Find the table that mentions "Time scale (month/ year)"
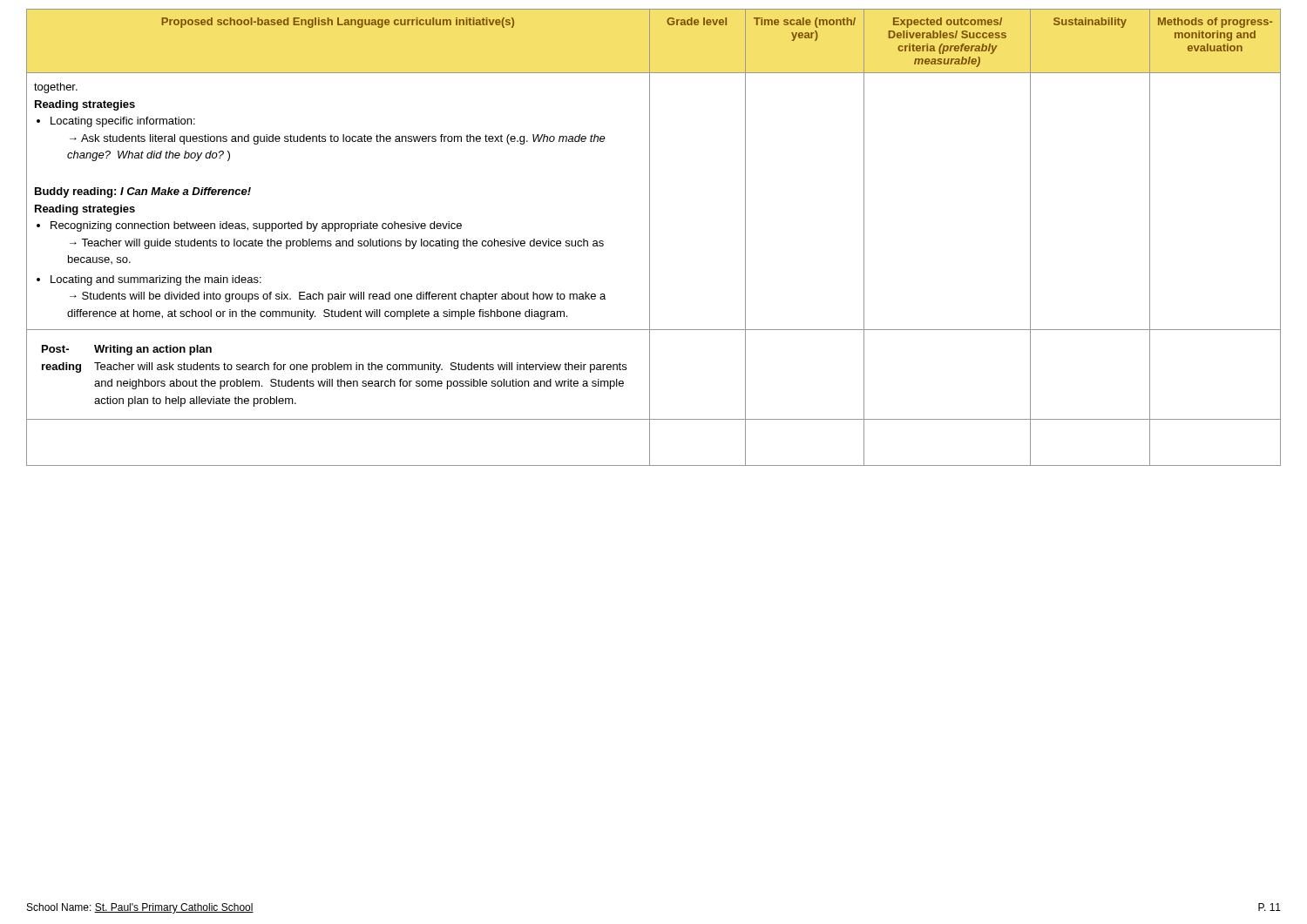The height and width of the screenshot is (924, 1307). pyautogui.click(x=654, y=233)
